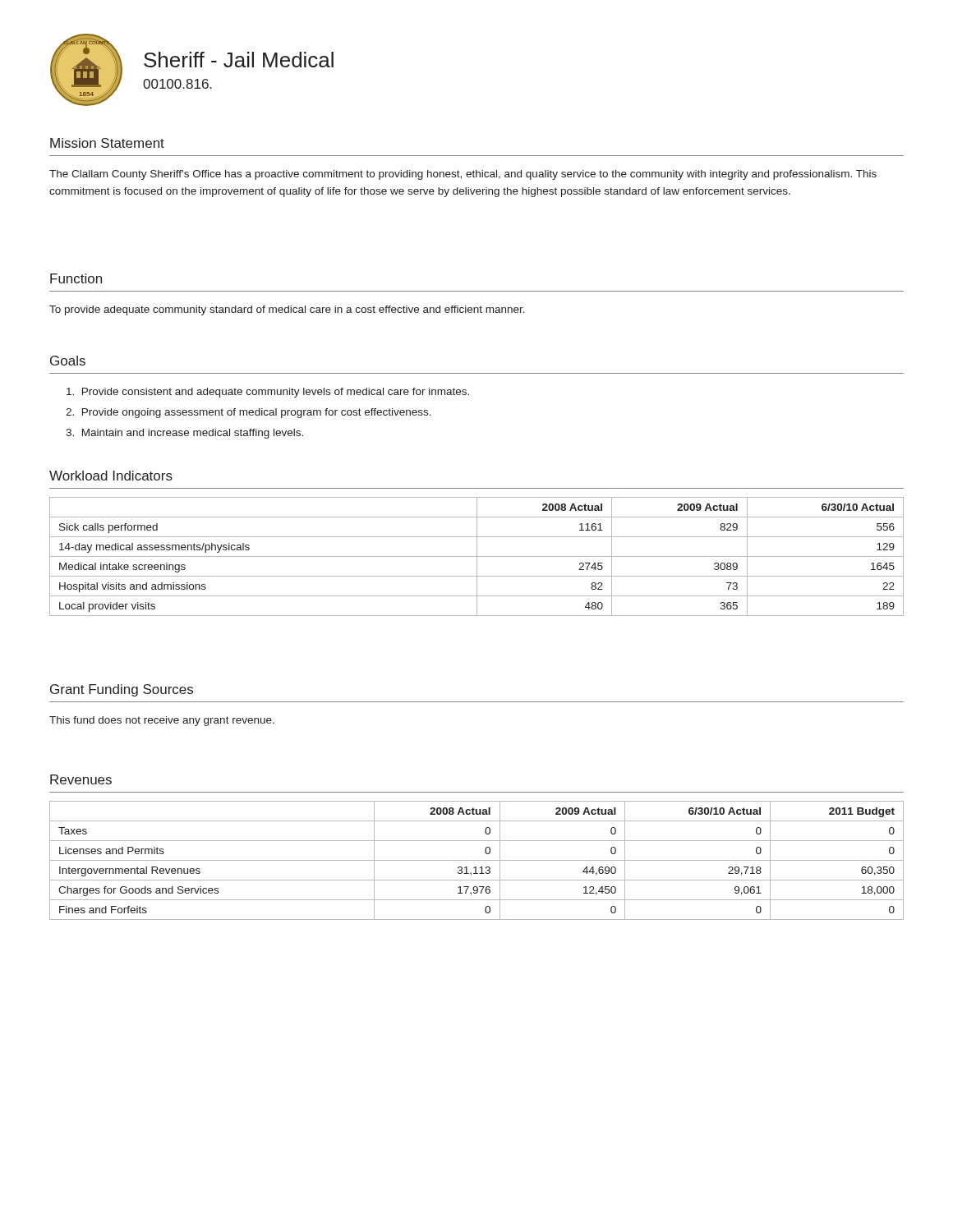
Task: Select the passage starting "Workload Indicators"
Action: coord(476,476)
